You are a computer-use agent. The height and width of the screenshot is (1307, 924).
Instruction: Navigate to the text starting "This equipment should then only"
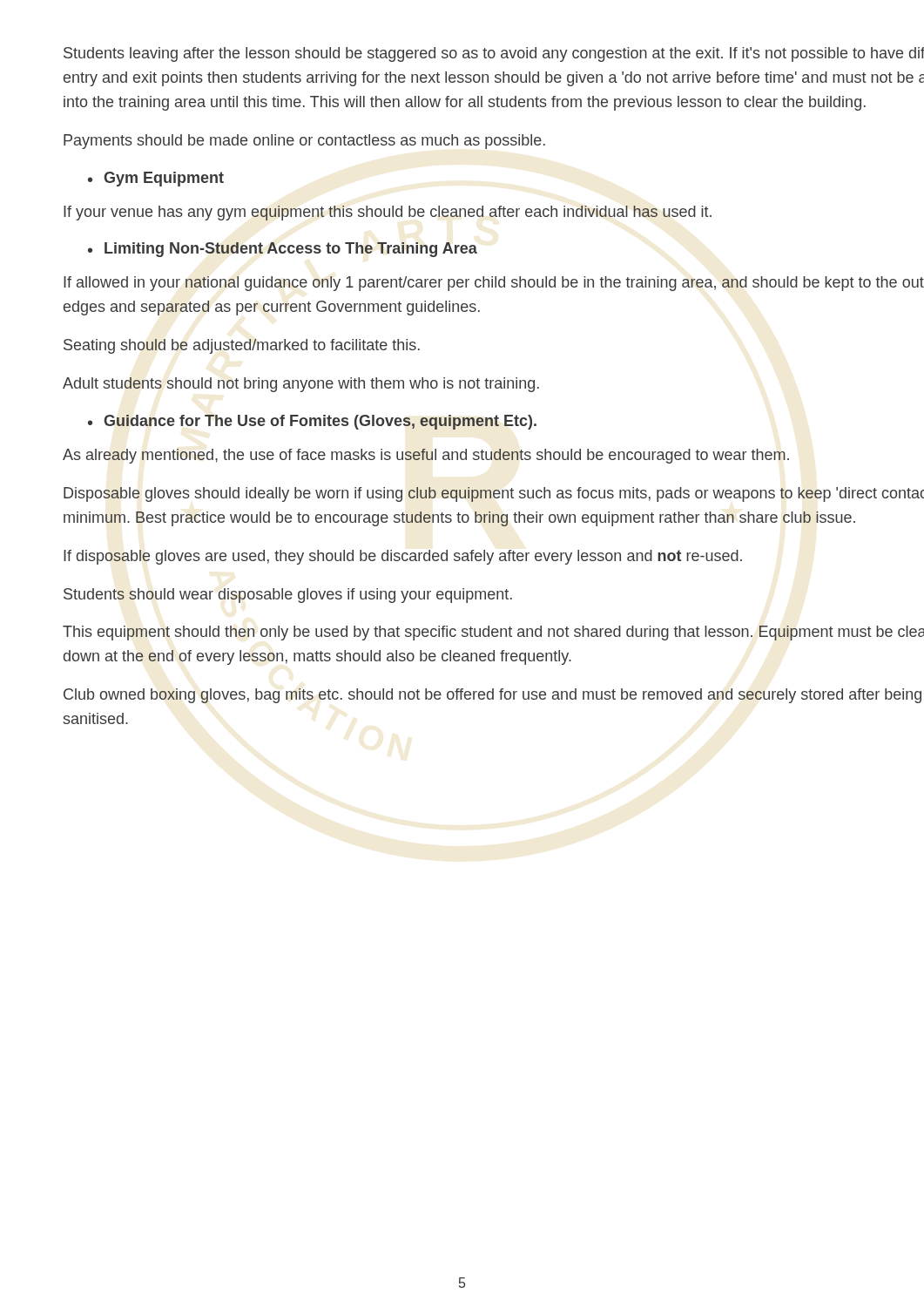pos(493,645)
